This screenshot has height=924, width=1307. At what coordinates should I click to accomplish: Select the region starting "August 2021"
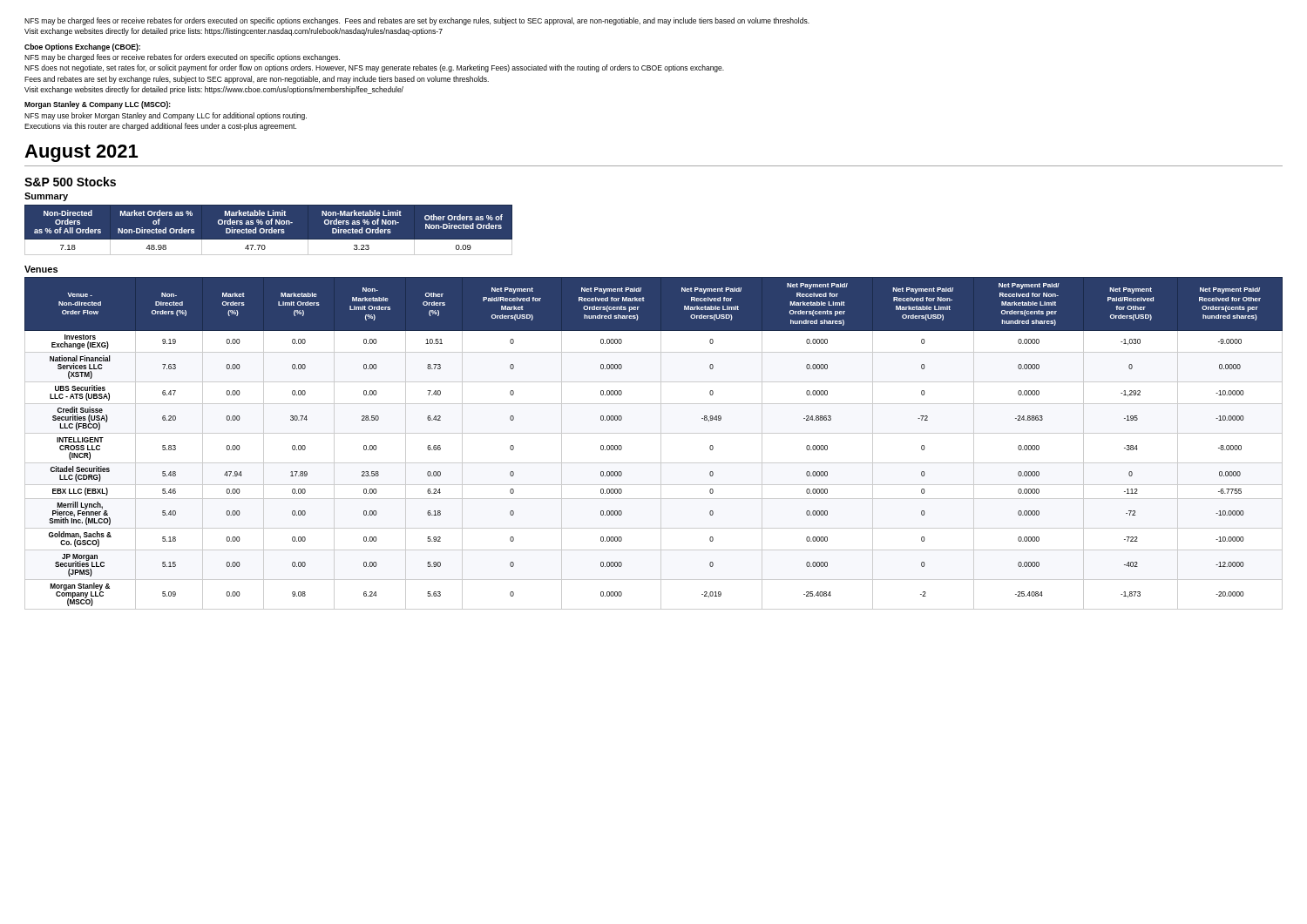coord(81,151)
